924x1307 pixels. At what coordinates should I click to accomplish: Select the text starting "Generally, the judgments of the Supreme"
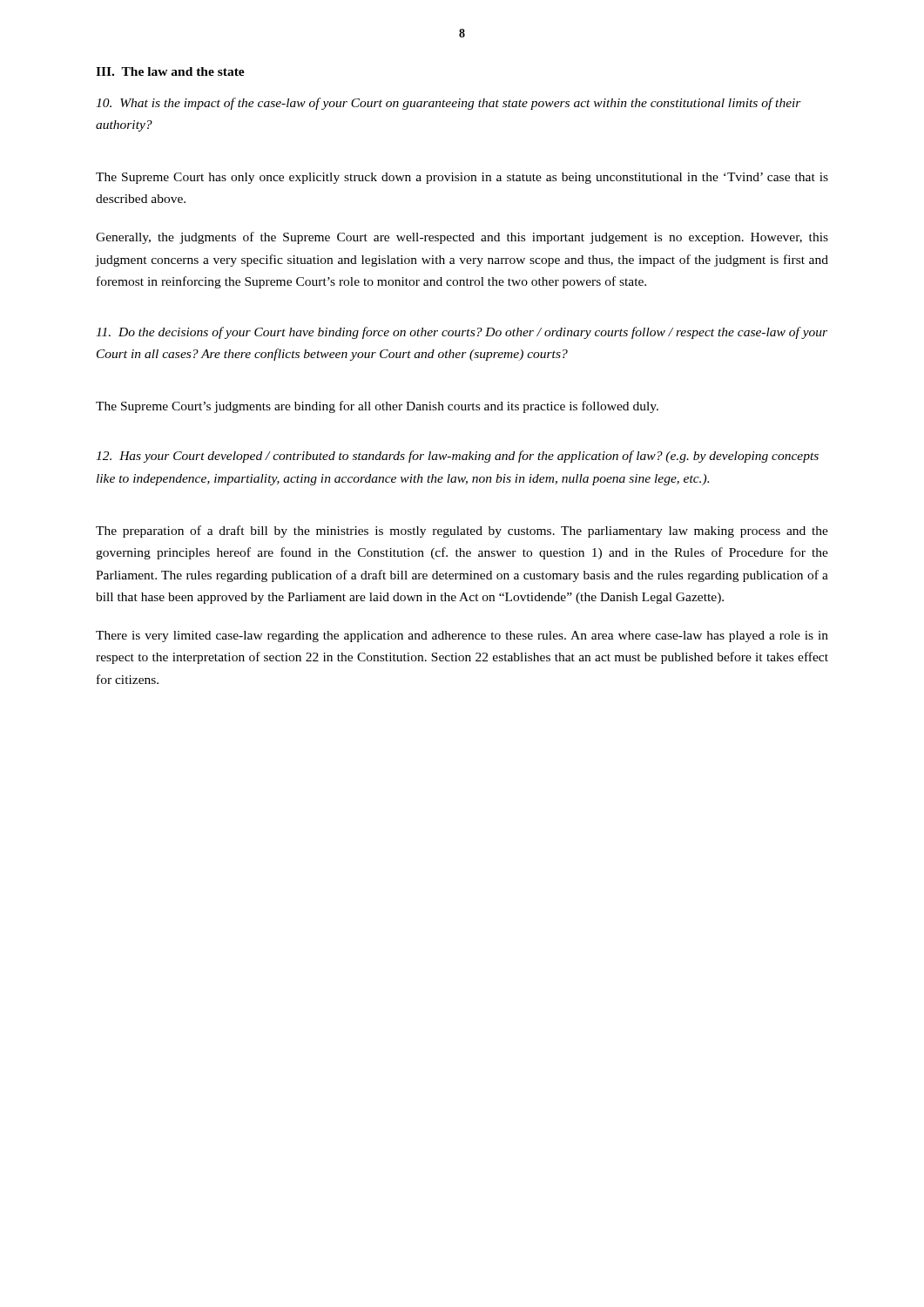click(462, 259)
